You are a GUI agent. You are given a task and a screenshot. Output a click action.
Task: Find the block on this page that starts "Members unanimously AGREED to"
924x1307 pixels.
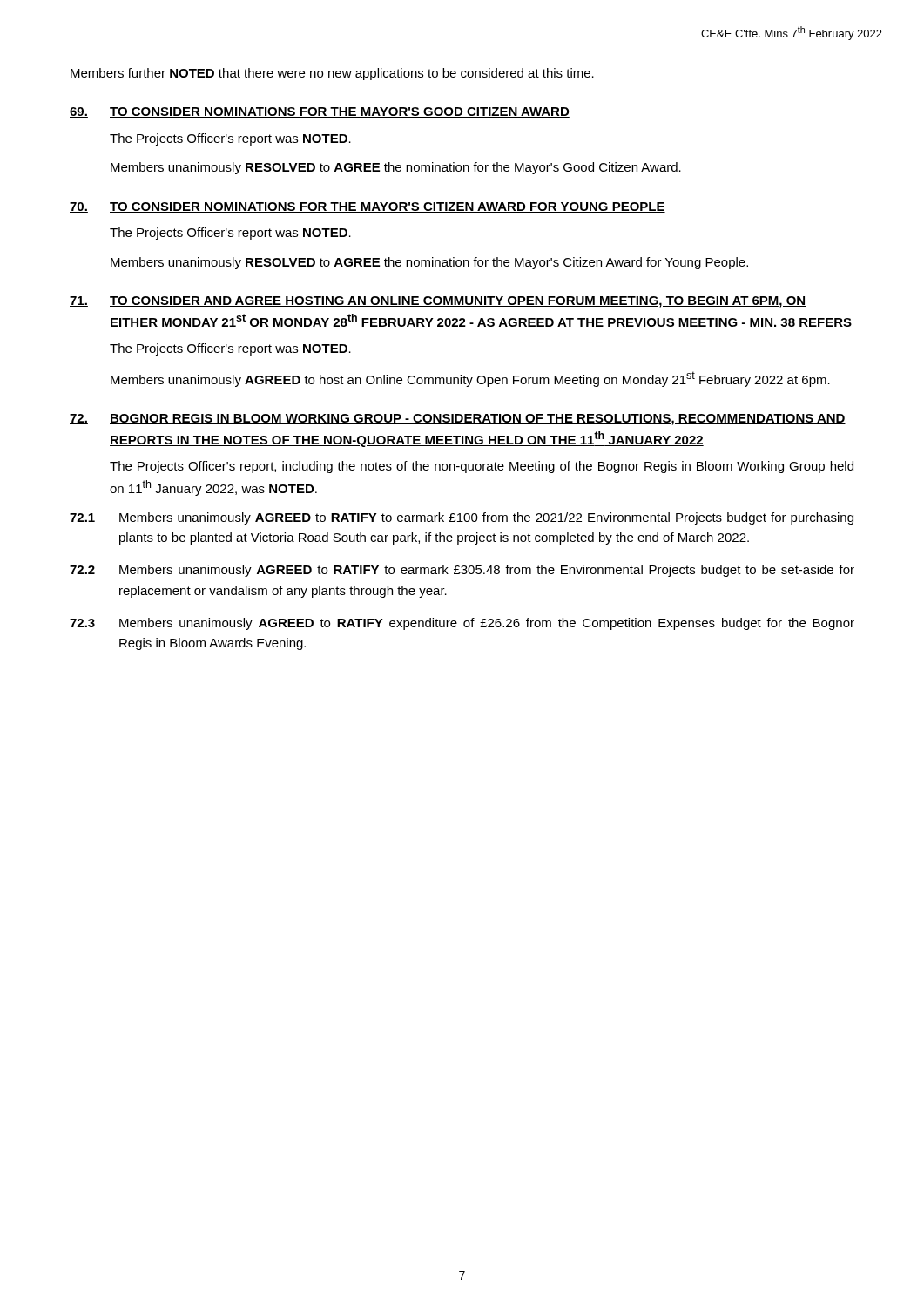coord(470,378)
